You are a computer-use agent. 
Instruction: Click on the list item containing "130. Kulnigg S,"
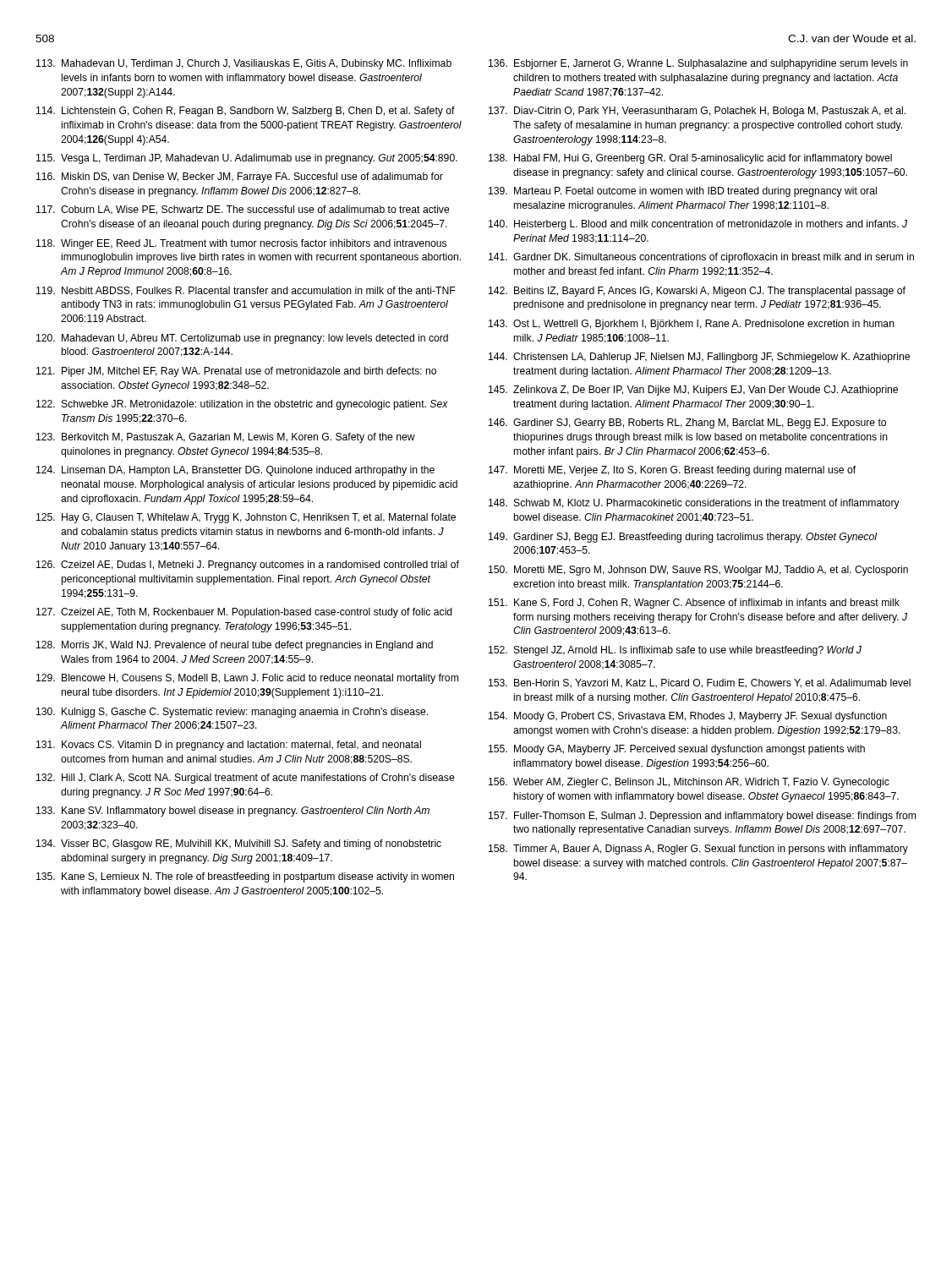[250, 719]
